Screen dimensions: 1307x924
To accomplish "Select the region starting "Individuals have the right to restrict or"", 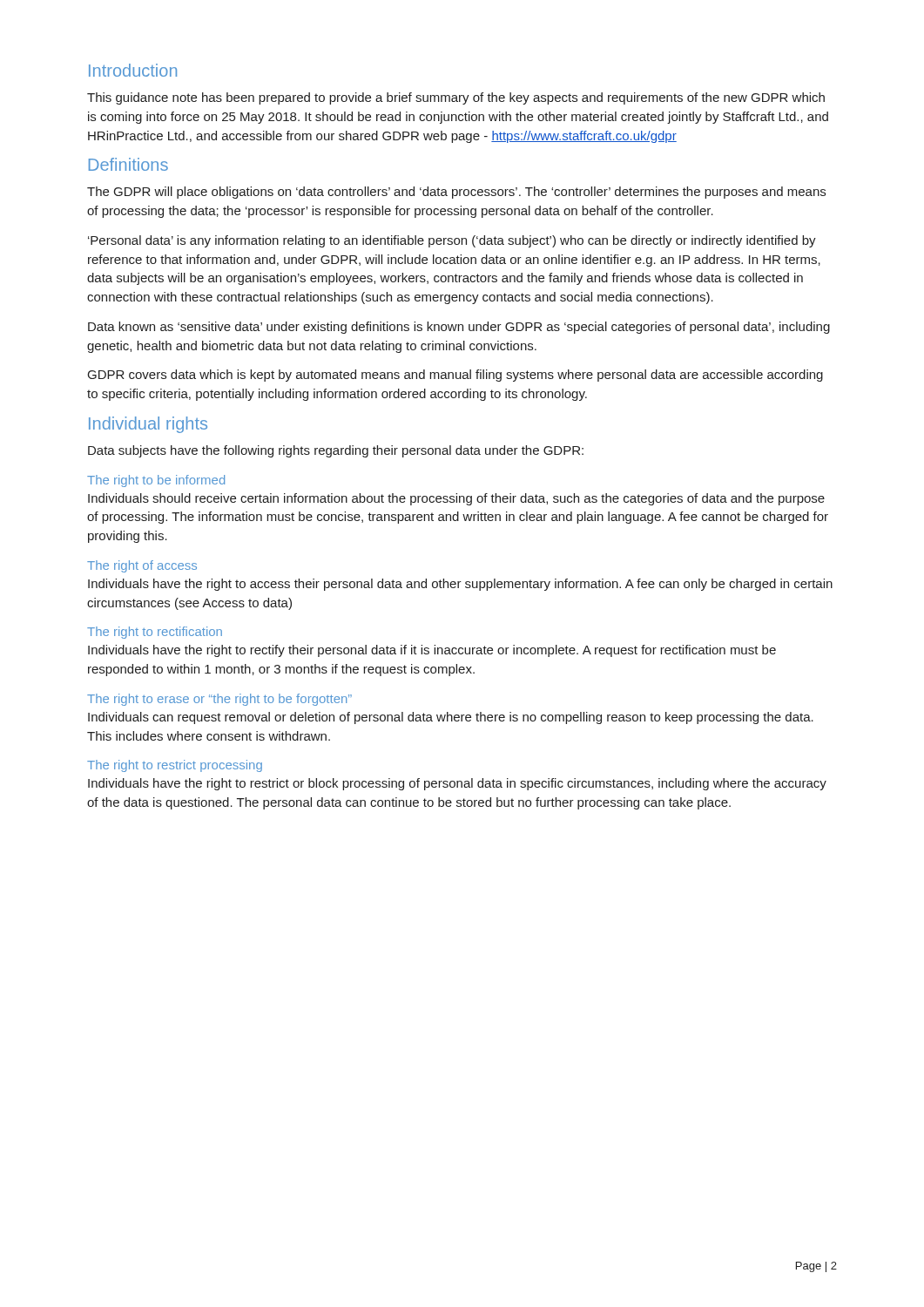I will tap(462, 793).
